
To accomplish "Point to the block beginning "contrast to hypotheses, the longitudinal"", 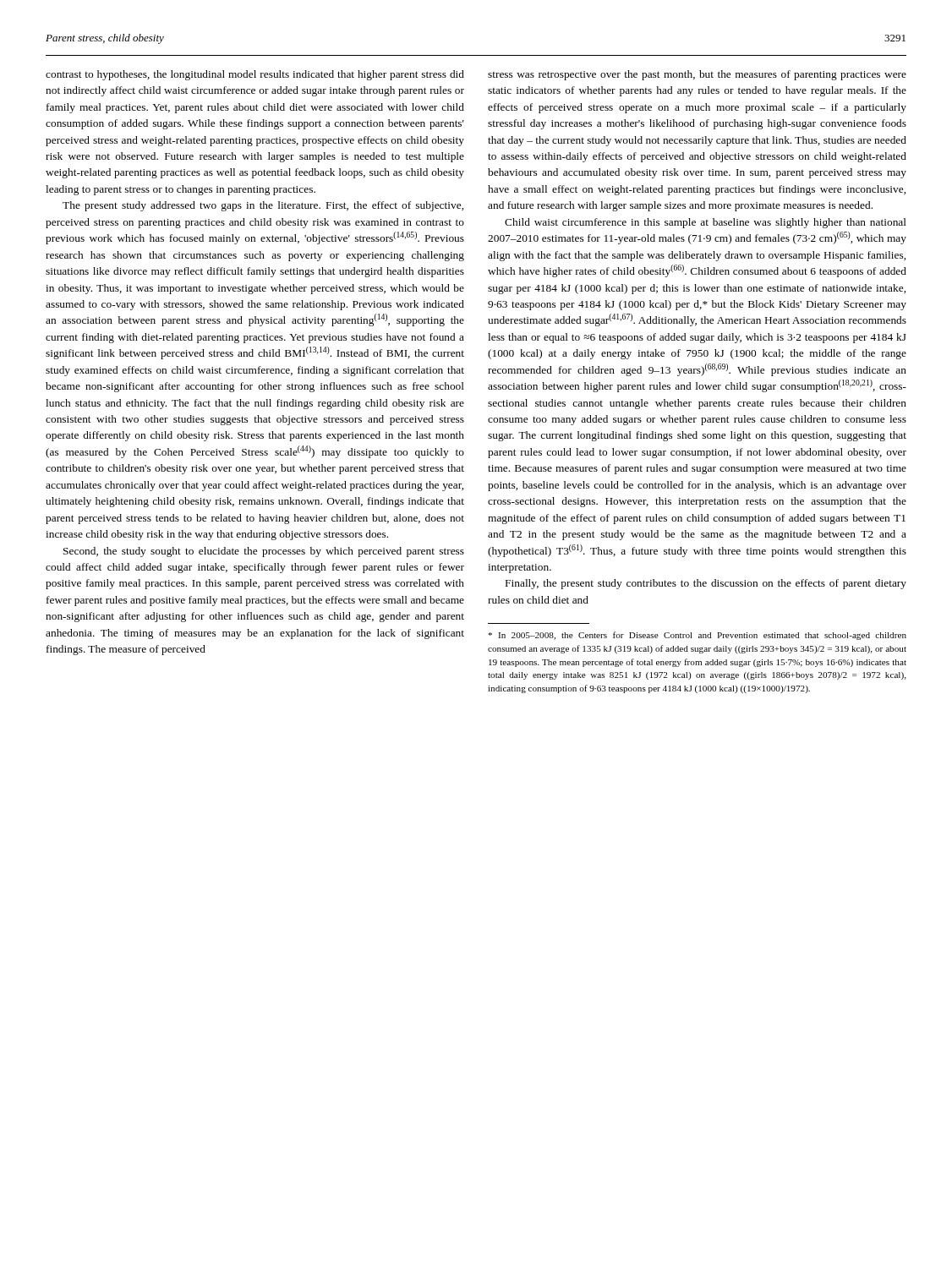I will click(x=255, y=132).
